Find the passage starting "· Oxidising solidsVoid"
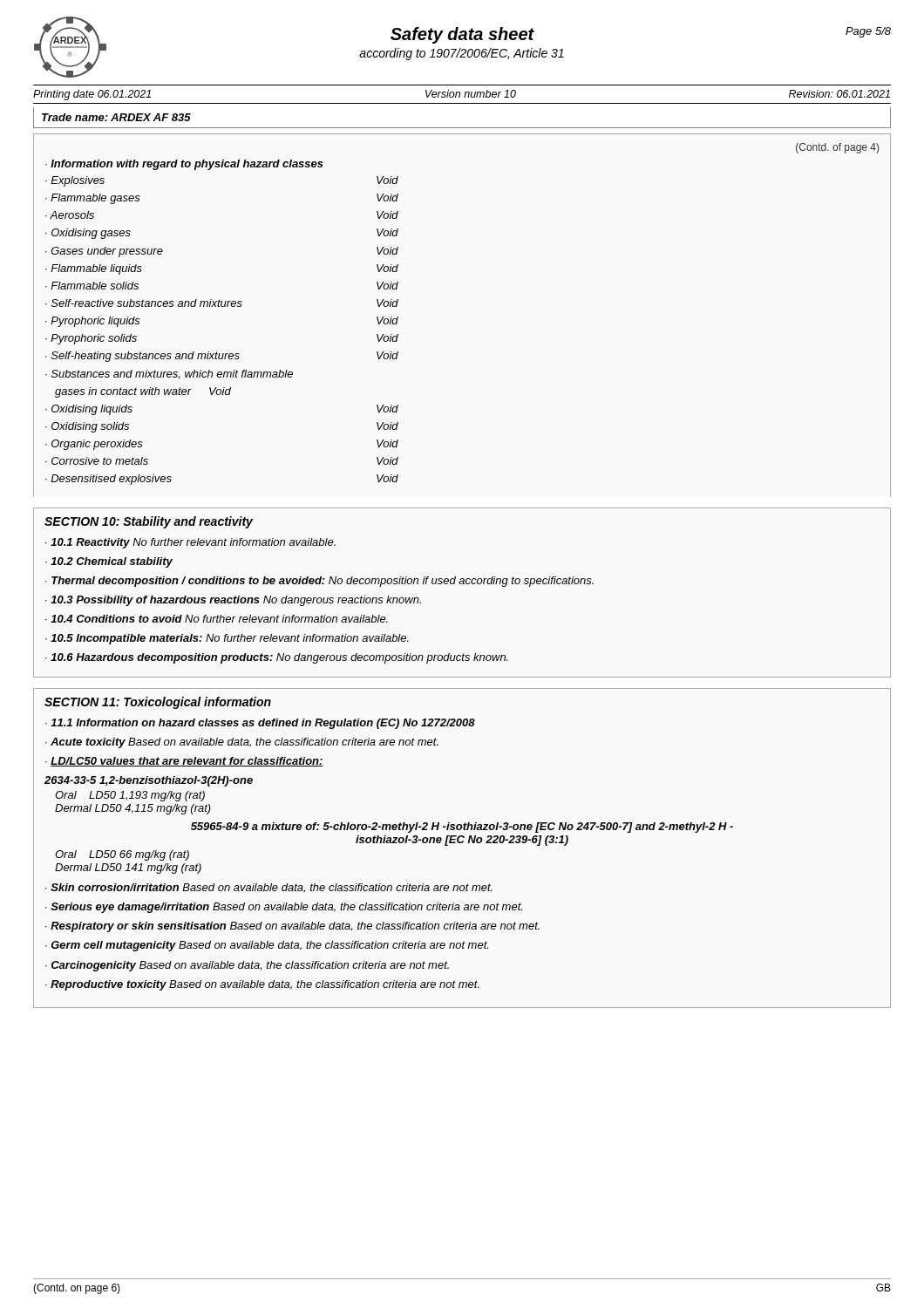Viewport: 924px width, 1308px height. coord(75,428)
